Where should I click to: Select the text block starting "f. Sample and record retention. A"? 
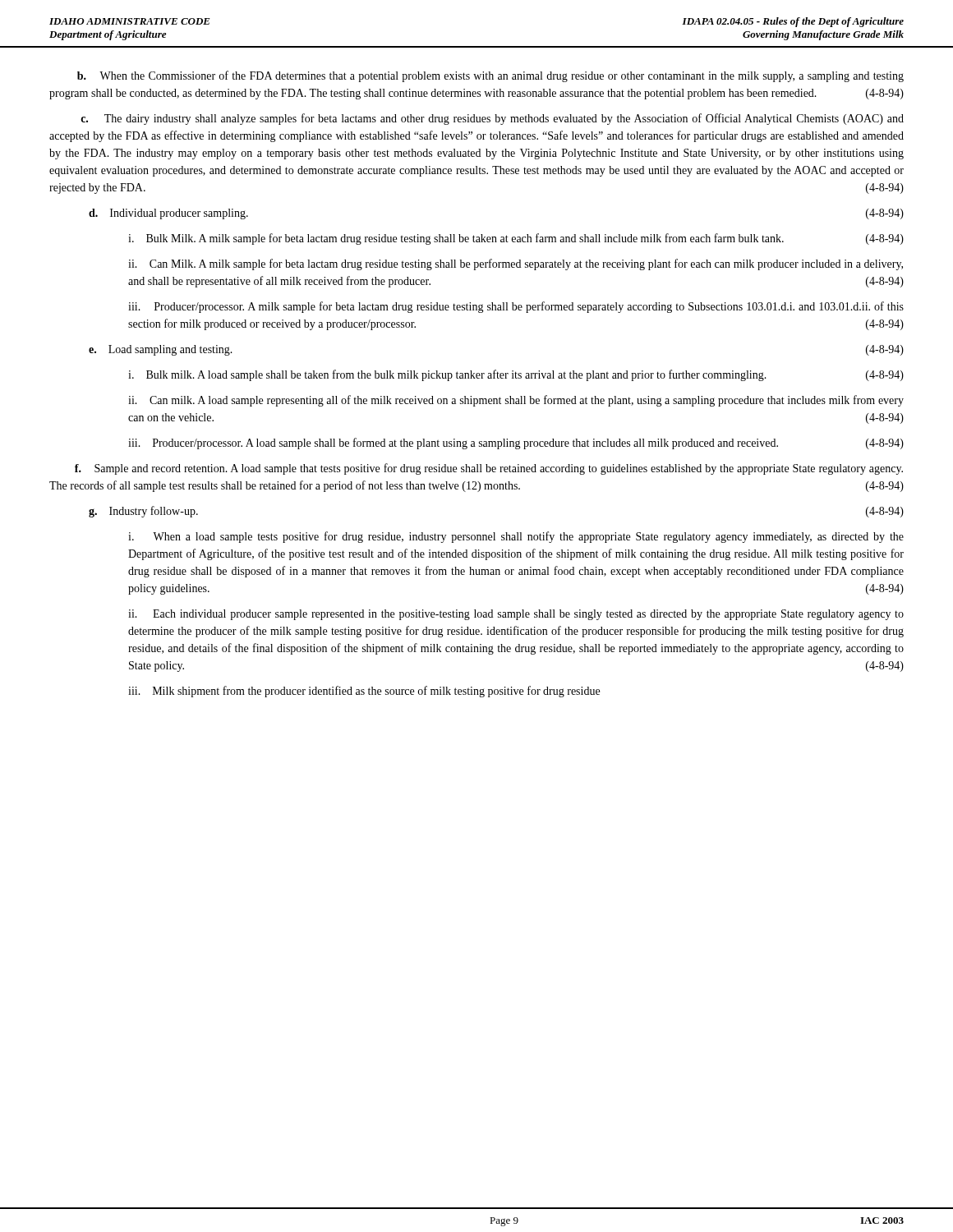coord(476,478)
